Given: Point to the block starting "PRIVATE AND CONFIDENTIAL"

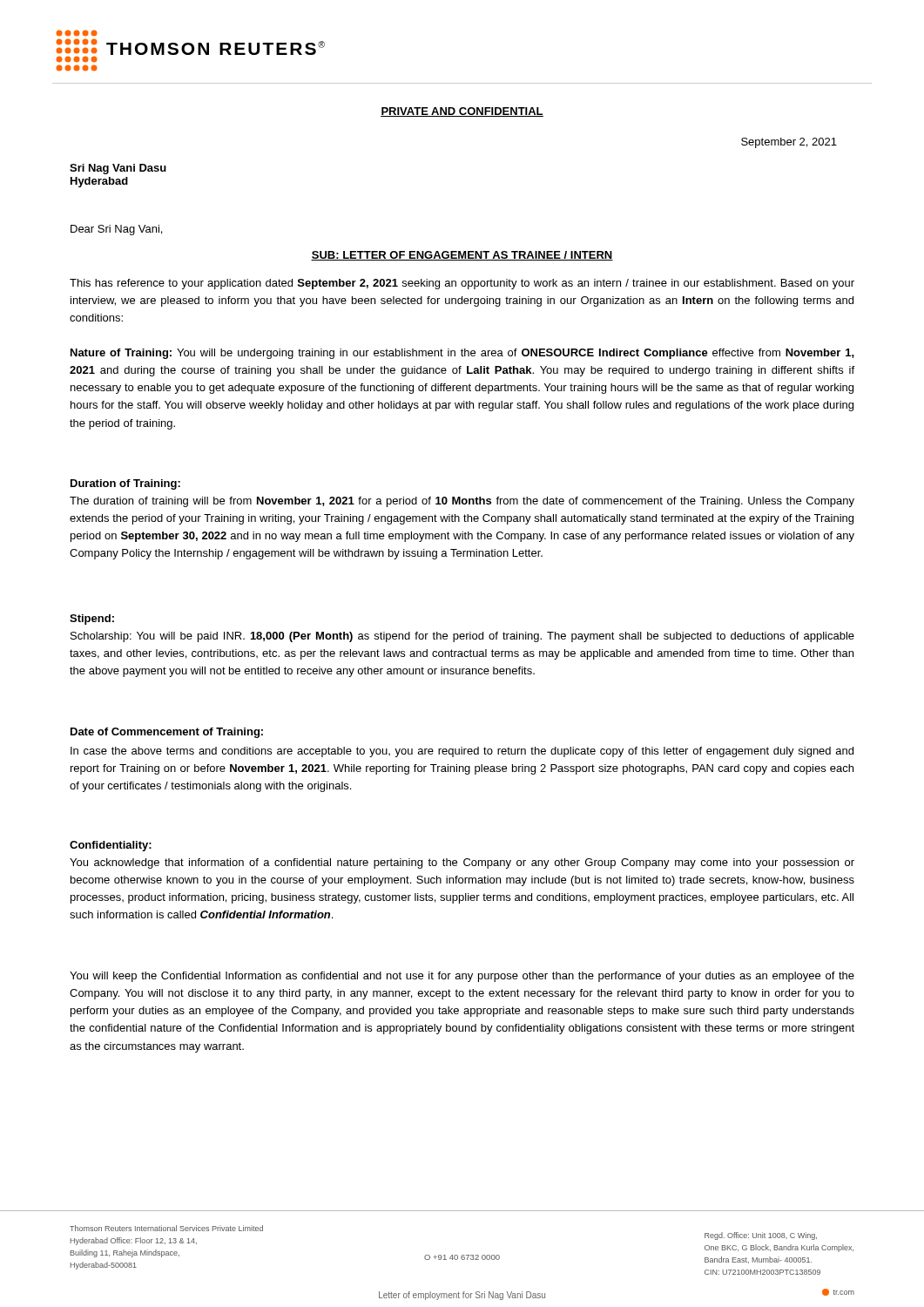Looking at the screenshot, I should (462, 111).
